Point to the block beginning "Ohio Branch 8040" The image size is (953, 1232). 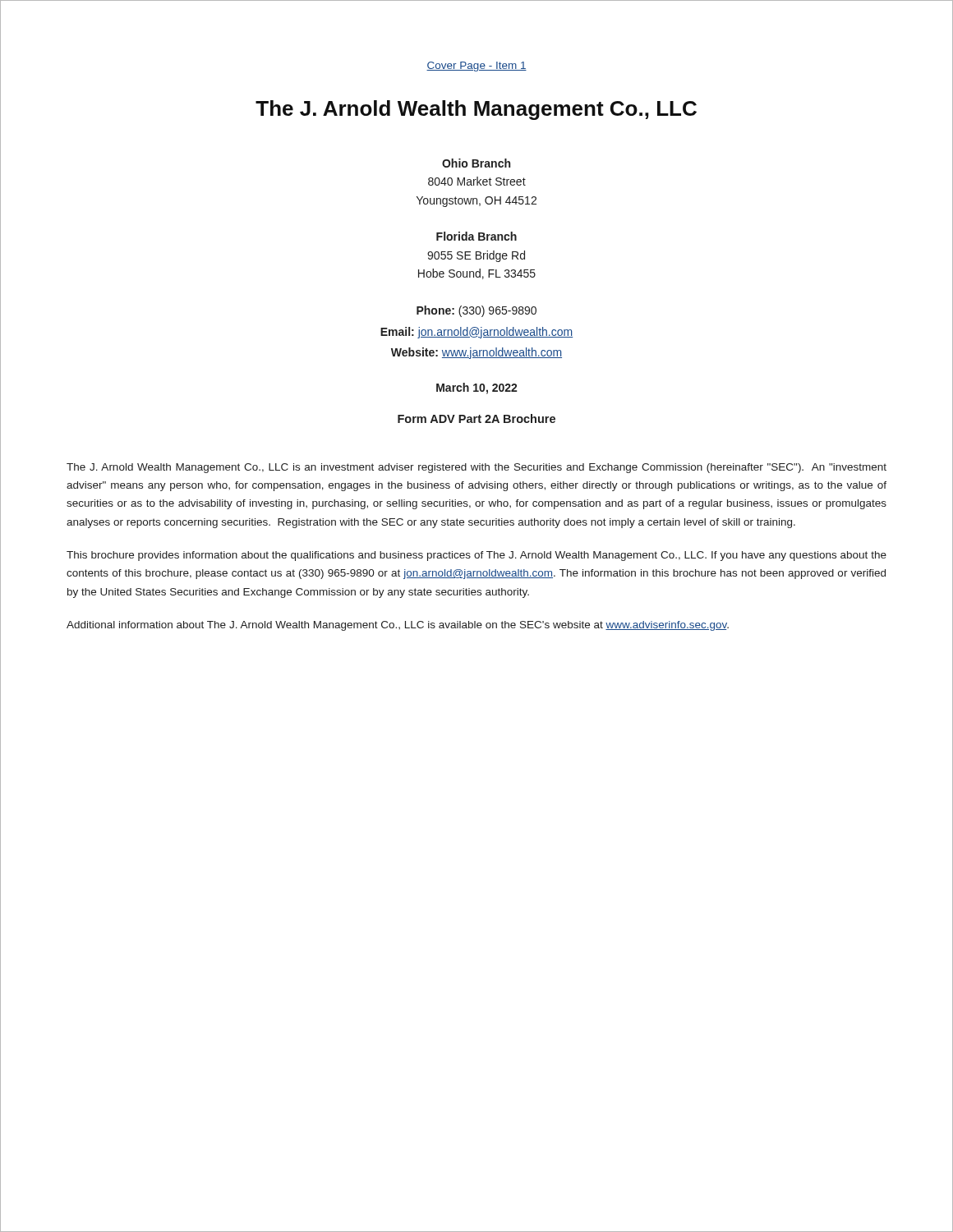pyautogui.click(x=476, y=182)
